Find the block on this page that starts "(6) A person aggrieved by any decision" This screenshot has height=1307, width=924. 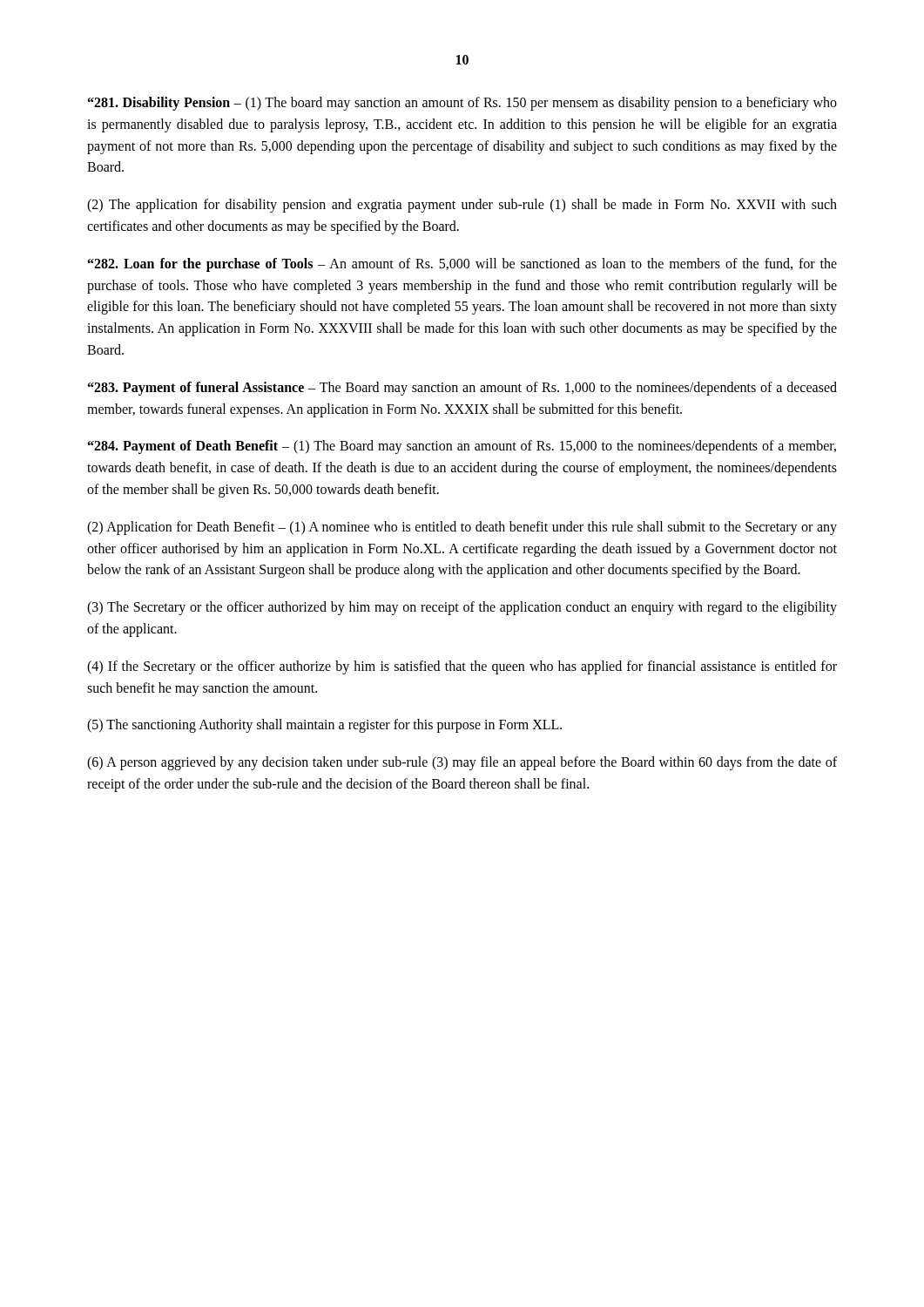pos(462,773)
